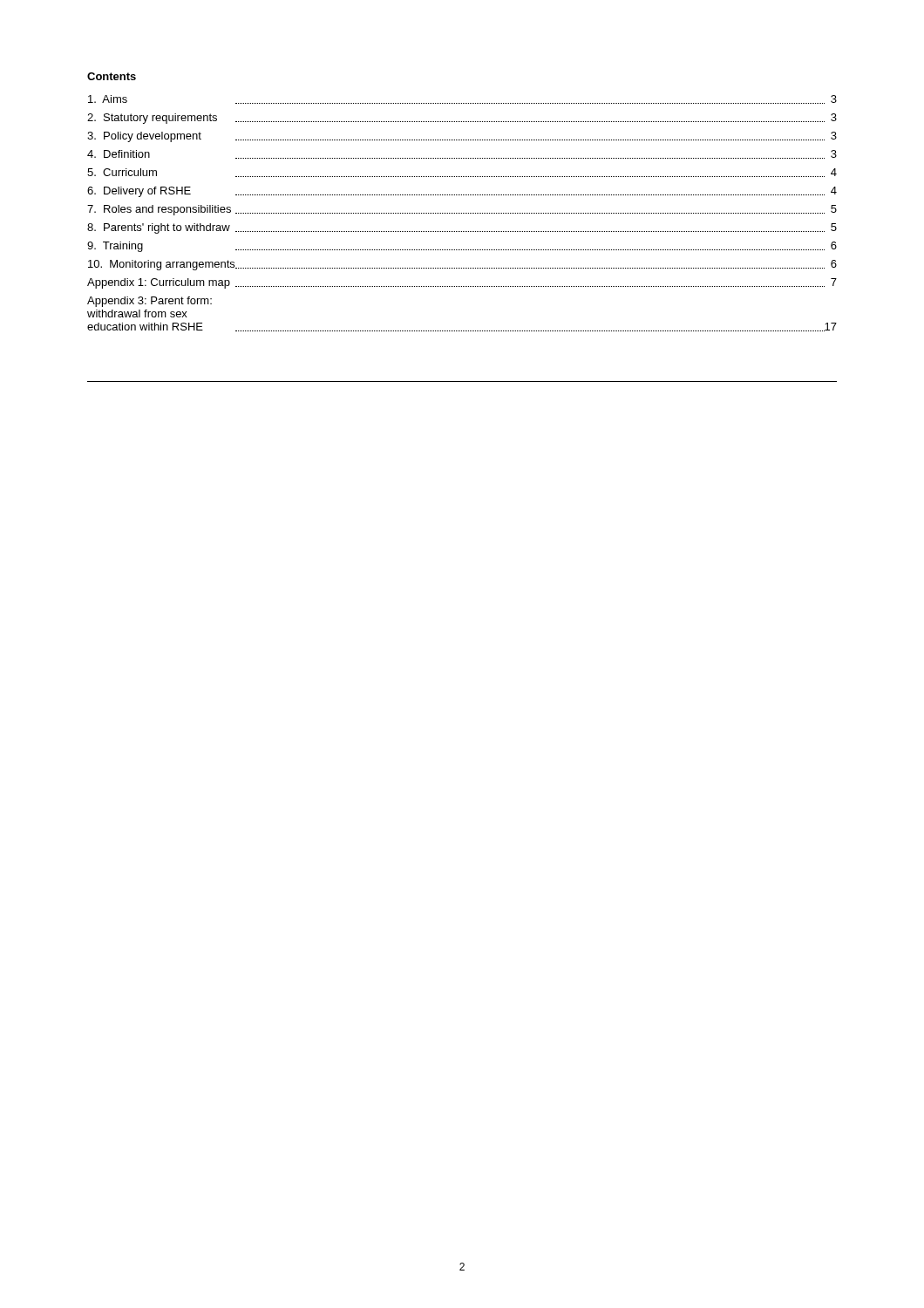
Task: Navigate to the text block starting "7. Roles and"
Action: pyautogui.click(x=462, y=209)
